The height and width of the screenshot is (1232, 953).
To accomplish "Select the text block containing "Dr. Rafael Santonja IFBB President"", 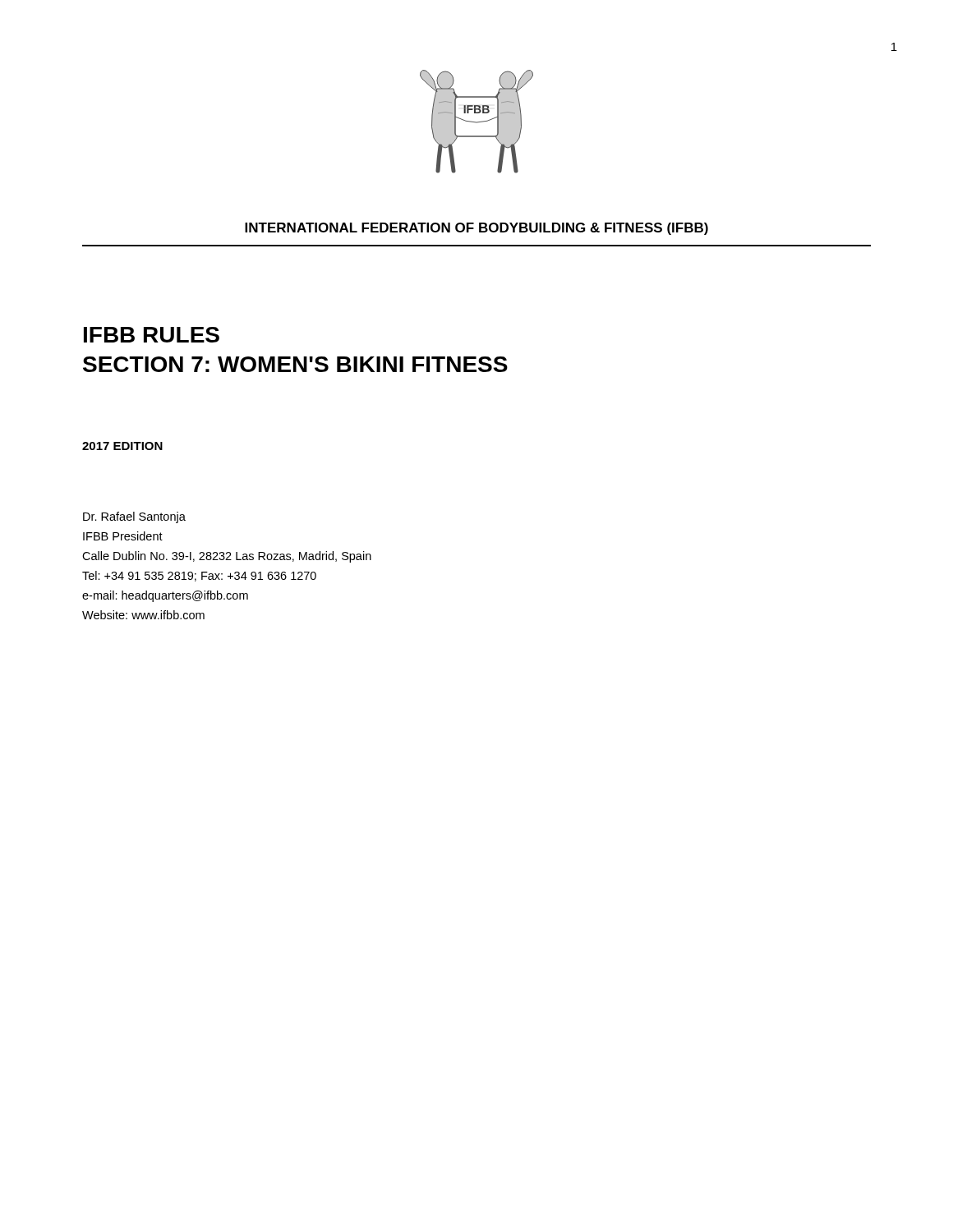I will click(x=227, y=566).
